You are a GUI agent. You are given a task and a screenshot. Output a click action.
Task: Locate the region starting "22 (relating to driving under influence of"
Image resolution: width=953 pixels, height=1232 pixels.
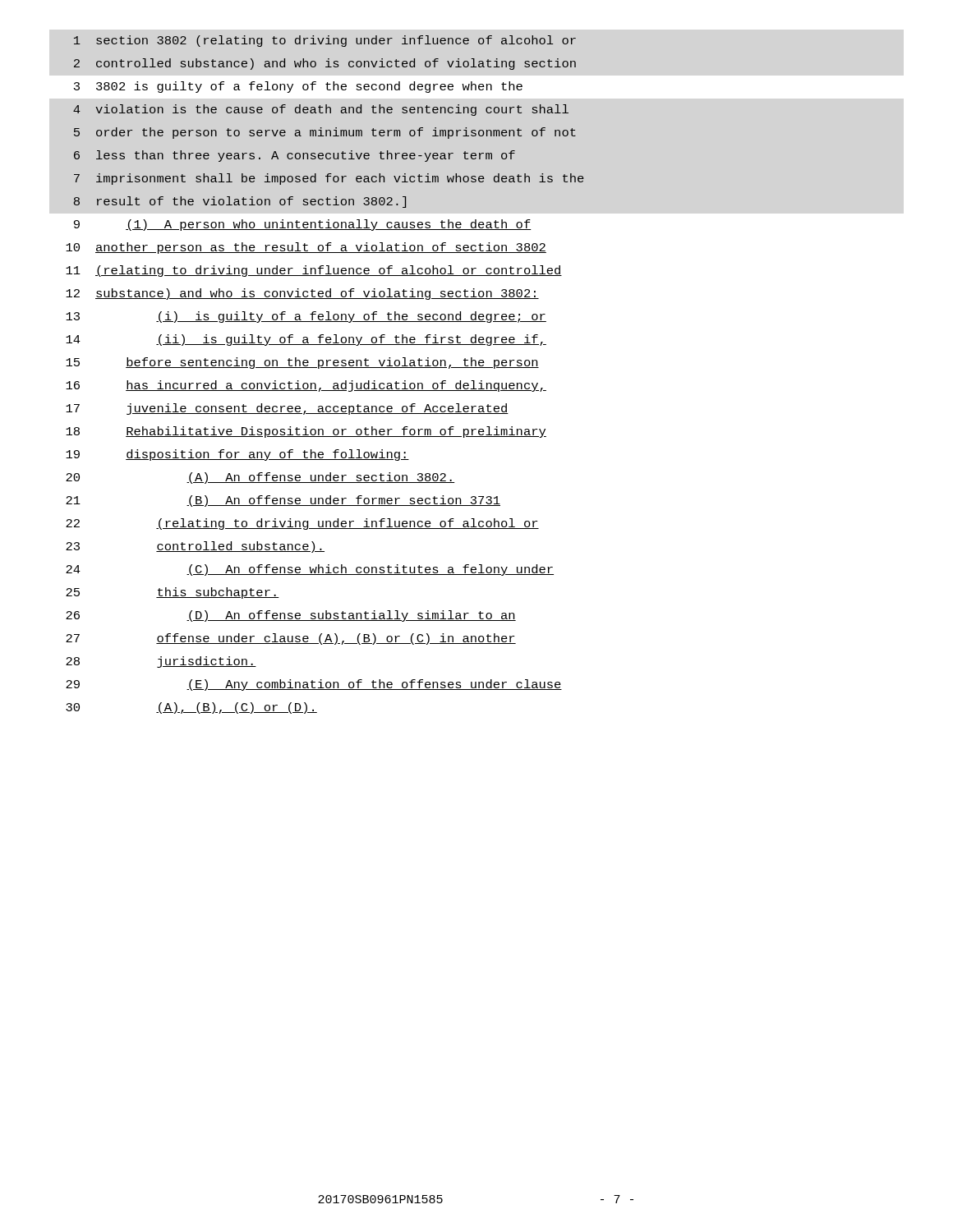coord(476,524)
